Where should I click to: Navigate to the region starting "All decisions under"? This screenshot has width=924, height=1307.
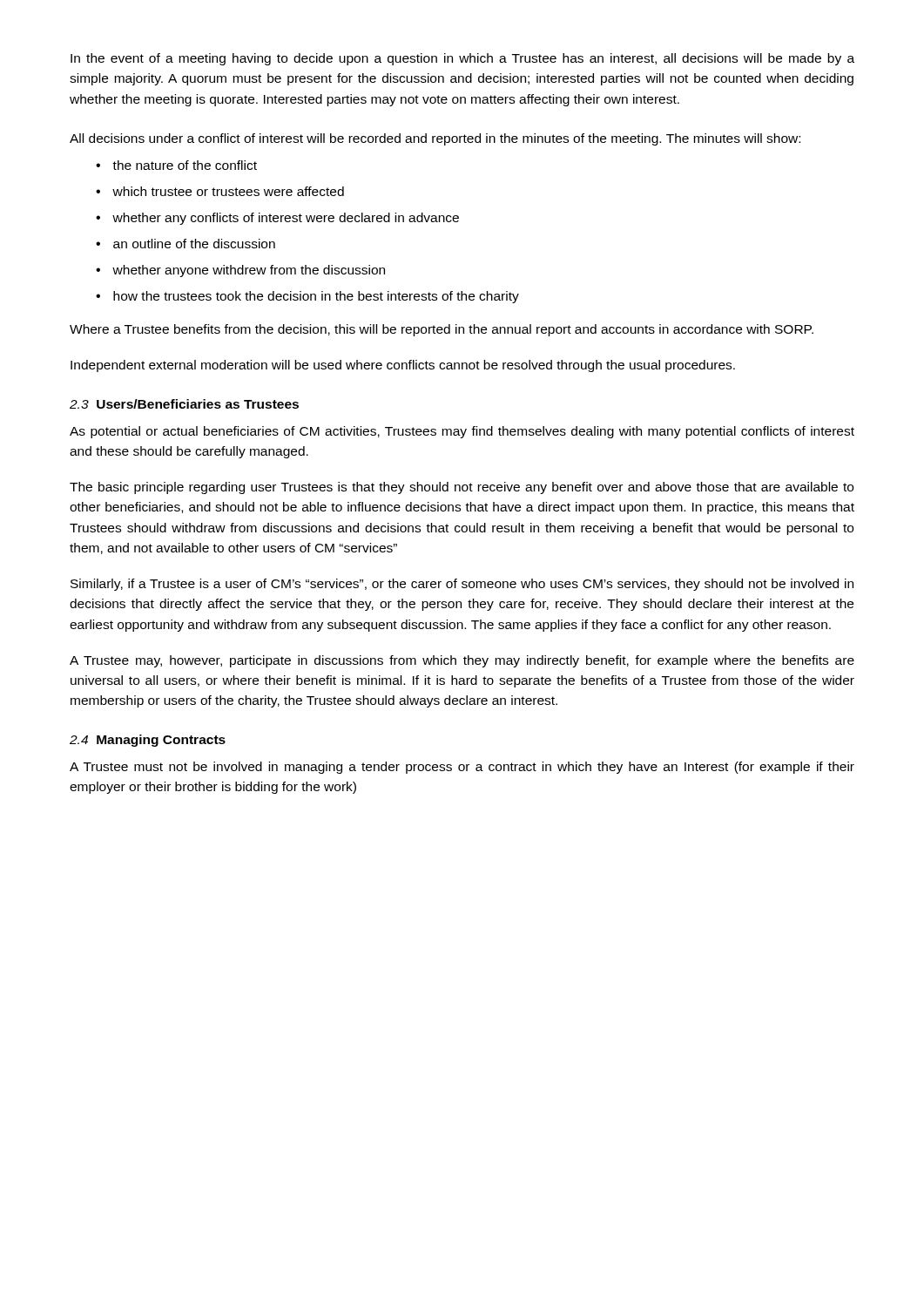coord(436,138)
